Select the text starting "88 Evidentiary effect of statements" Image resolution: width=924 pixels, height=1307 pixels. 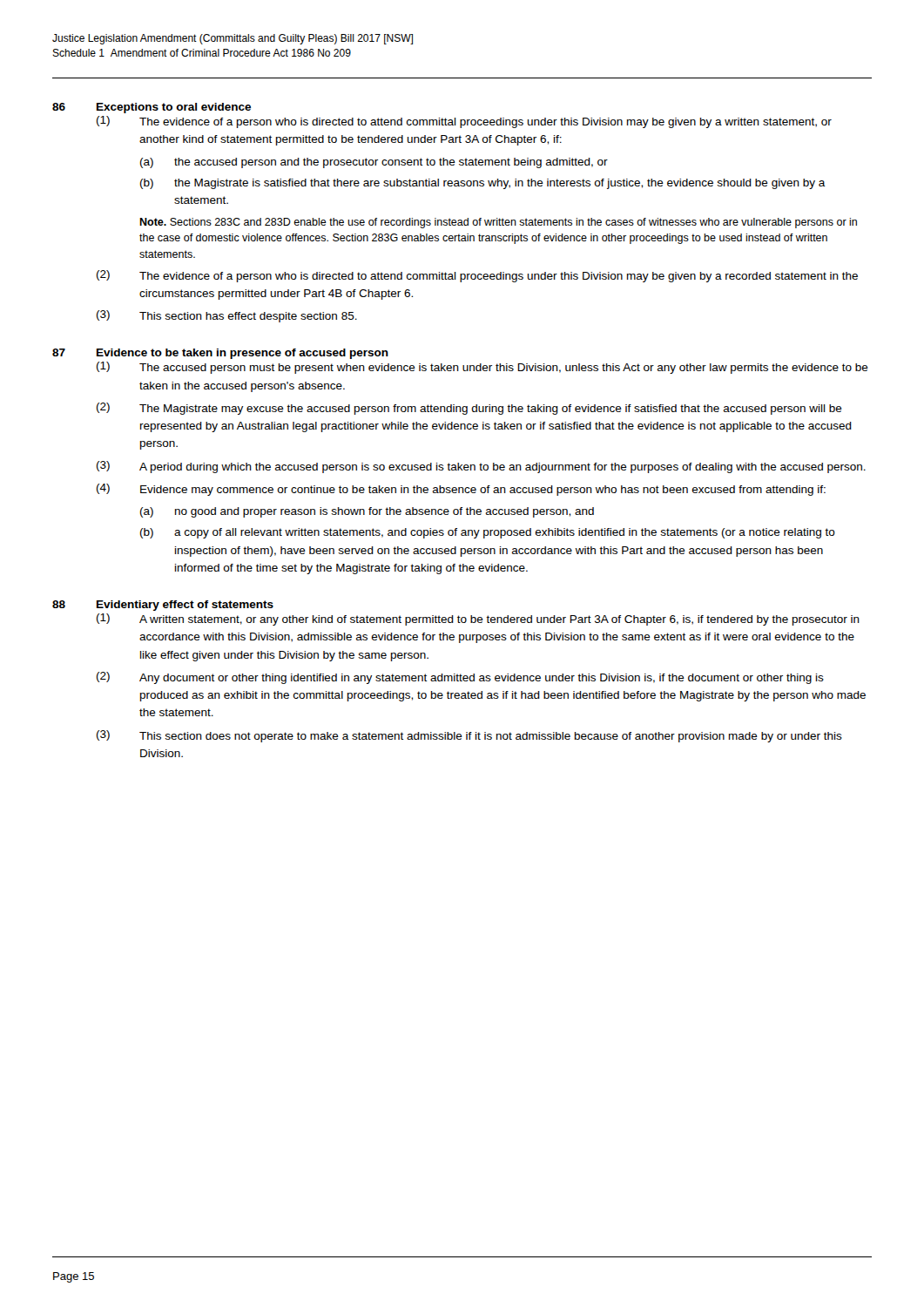point(163,606)
